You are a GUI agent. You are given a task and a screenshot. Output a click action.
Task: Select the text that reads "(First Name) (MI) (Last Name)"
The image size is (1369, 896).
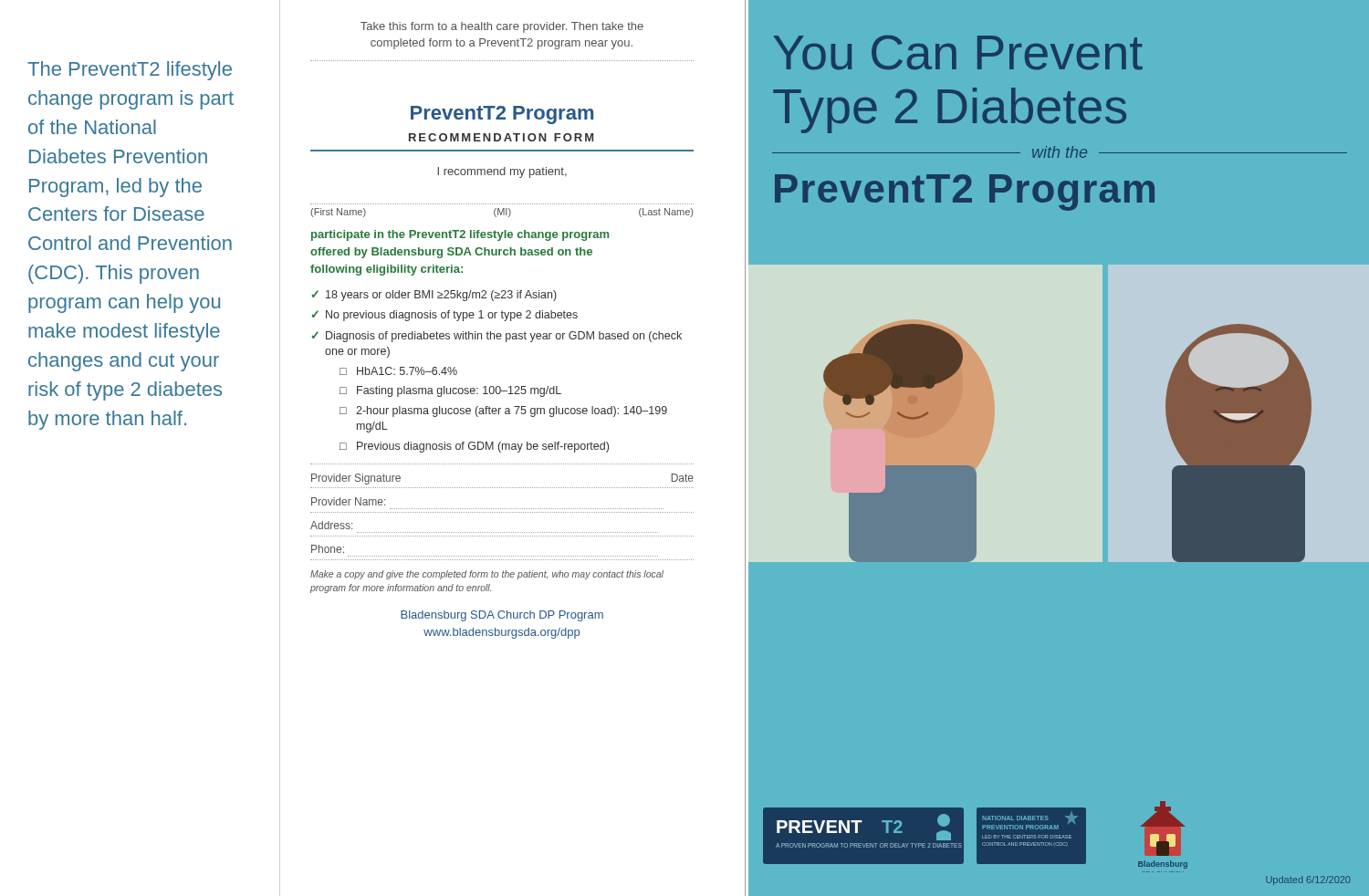click(x=502, y=212)
